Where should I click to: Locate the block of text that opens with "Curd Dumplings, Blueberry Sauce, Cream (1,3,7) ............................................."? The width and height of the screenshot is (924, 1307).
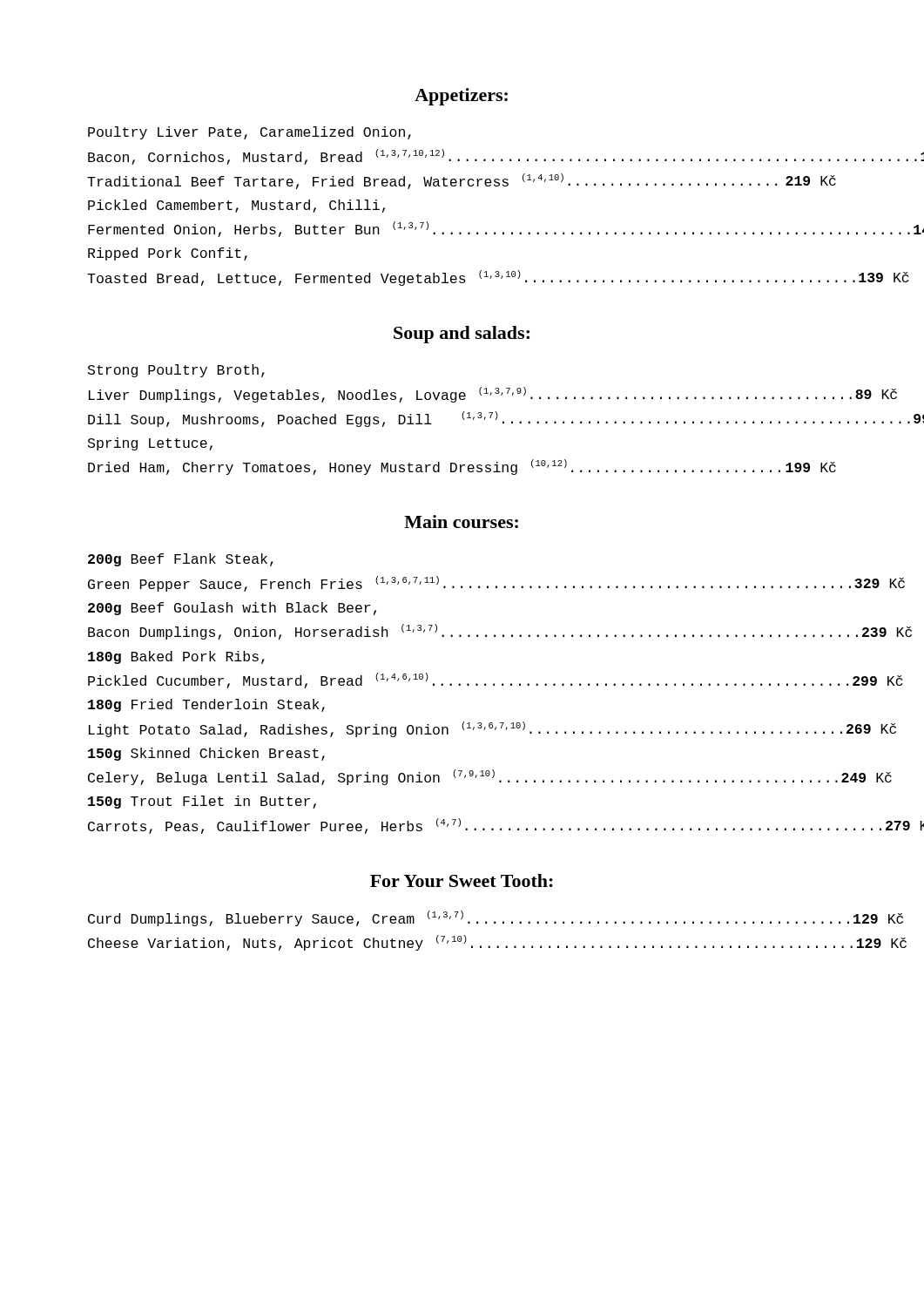click(462, 919)
